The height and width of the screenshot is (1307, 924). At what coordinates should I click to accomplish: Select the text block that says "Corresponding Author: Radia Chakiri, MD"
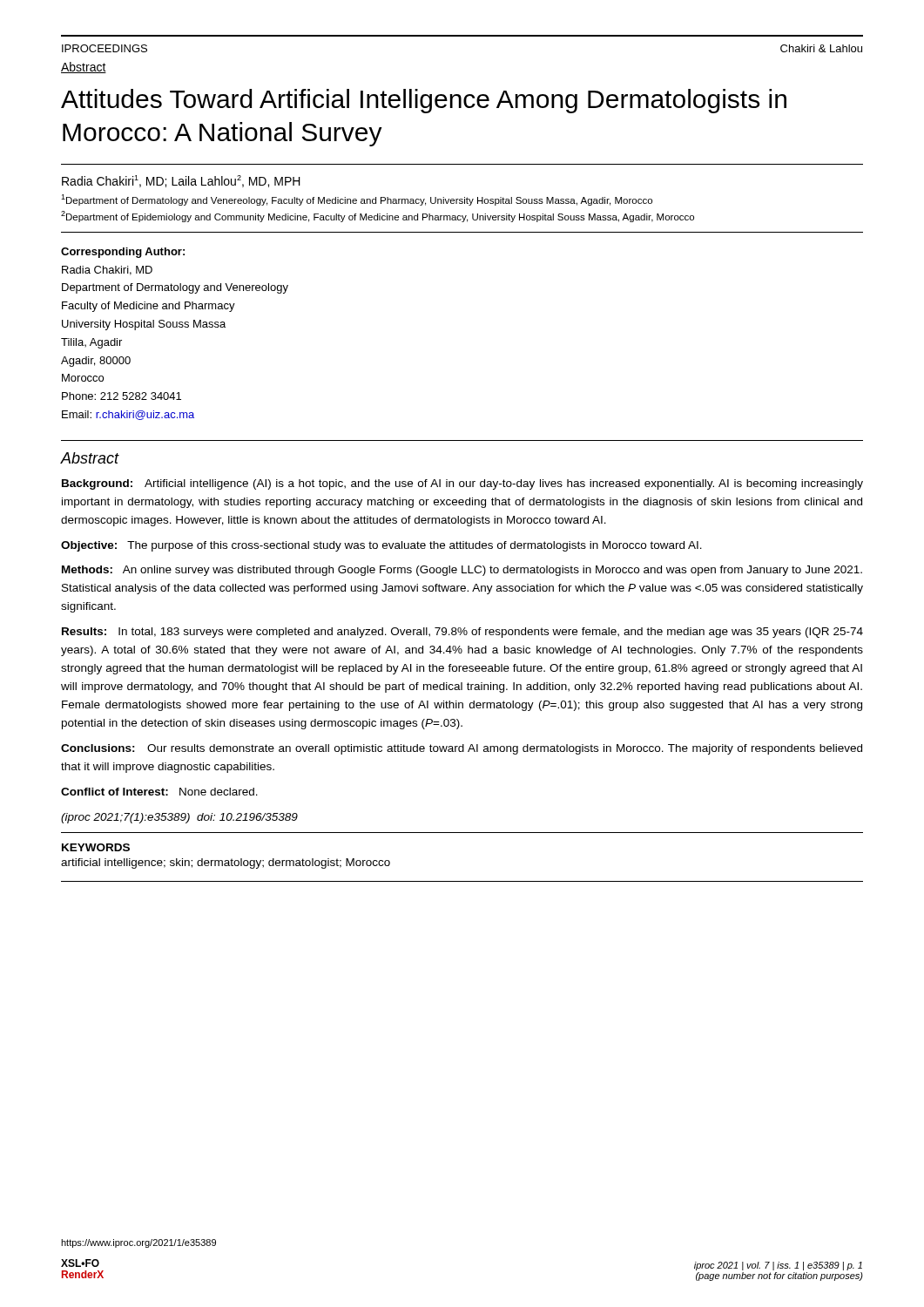coord(175,333)
